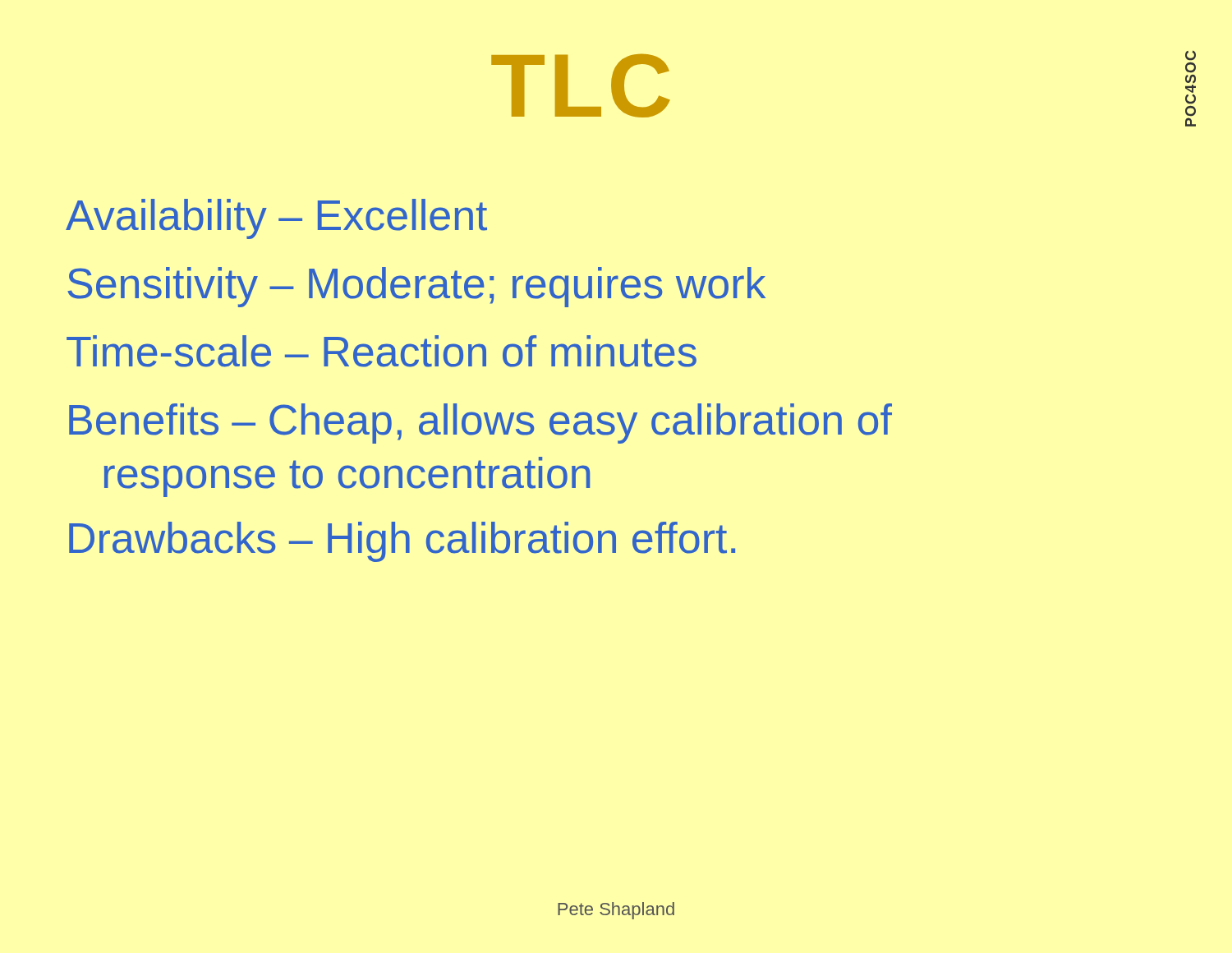Find the list item containing "Drawbacks – High"
This screenshot has height=953, width=1232.
pos(402,538)
